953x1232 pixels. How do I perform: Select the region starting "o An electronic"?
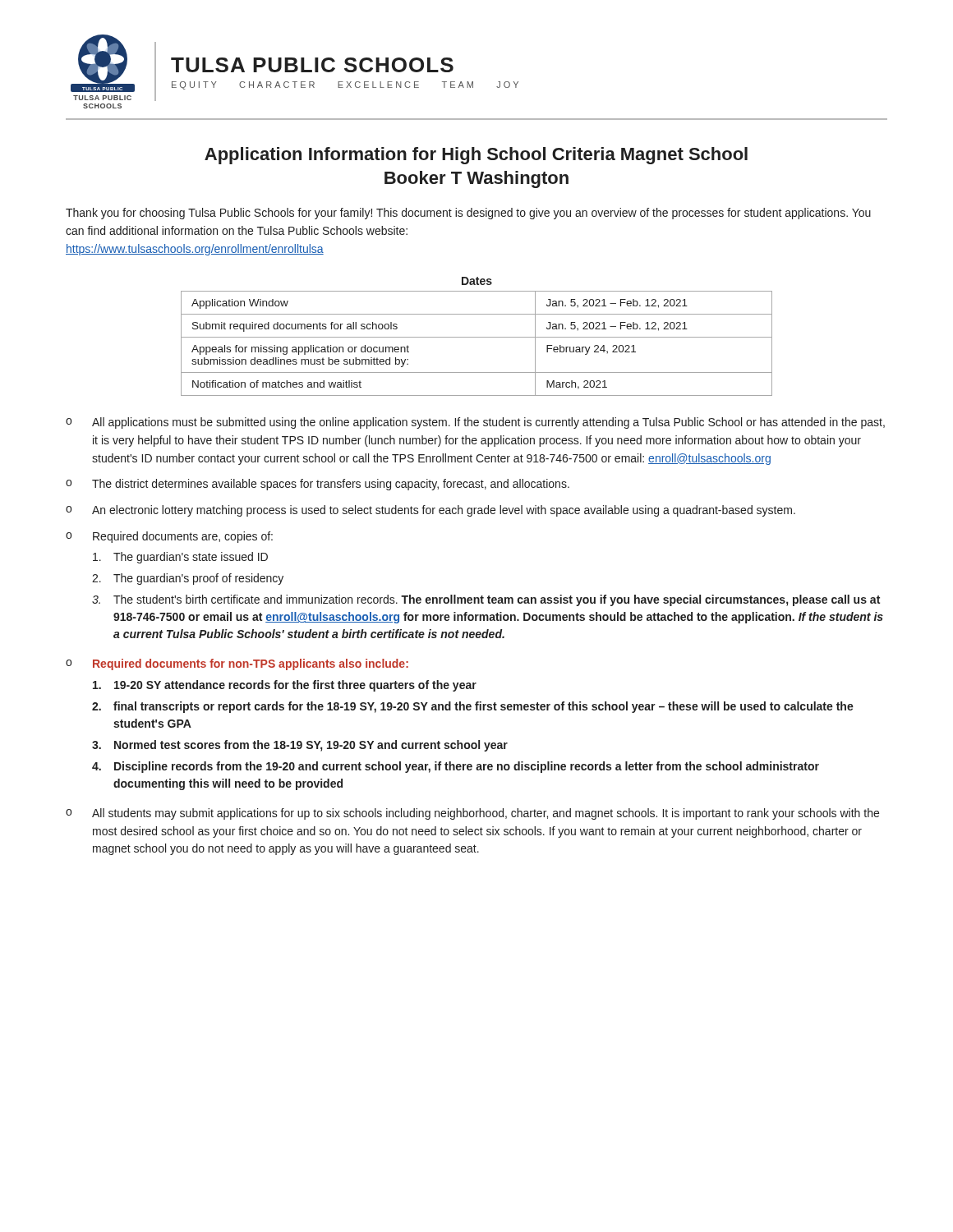pos(476,511)
